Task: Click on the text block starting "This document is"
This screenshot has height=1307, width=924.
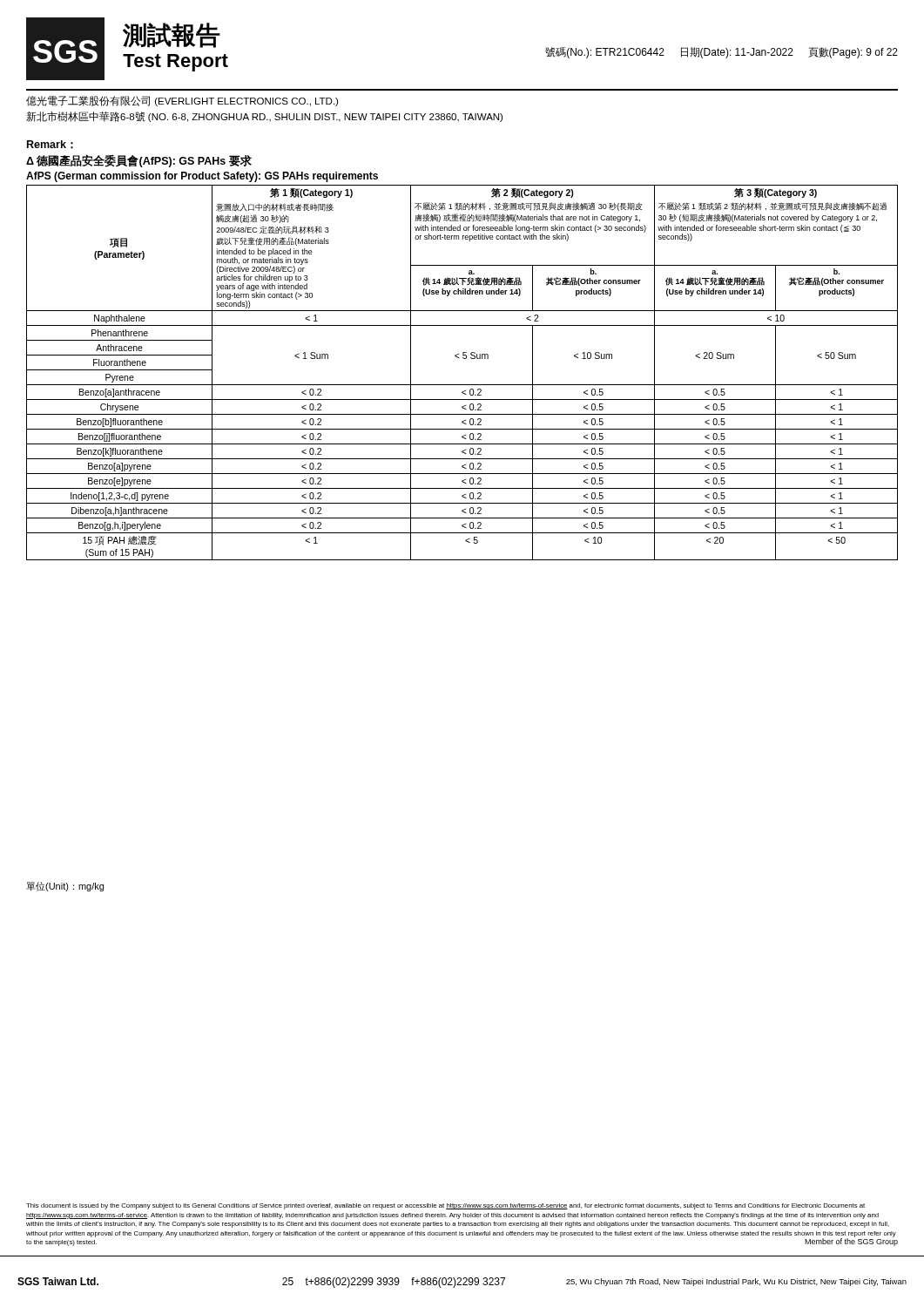Action: 461,1224
